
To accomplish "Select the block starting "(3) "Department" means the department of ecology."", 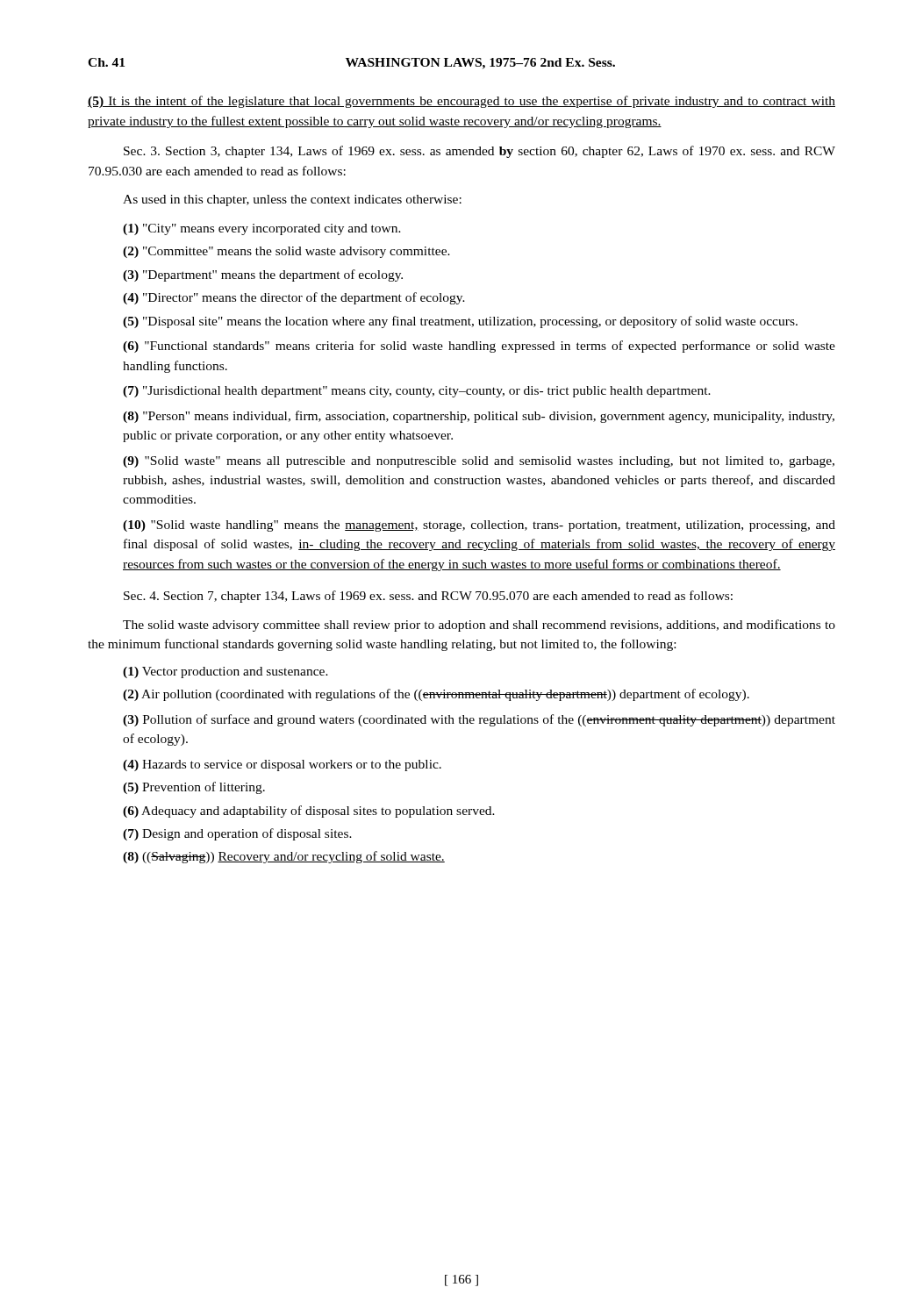I will 263,275.
